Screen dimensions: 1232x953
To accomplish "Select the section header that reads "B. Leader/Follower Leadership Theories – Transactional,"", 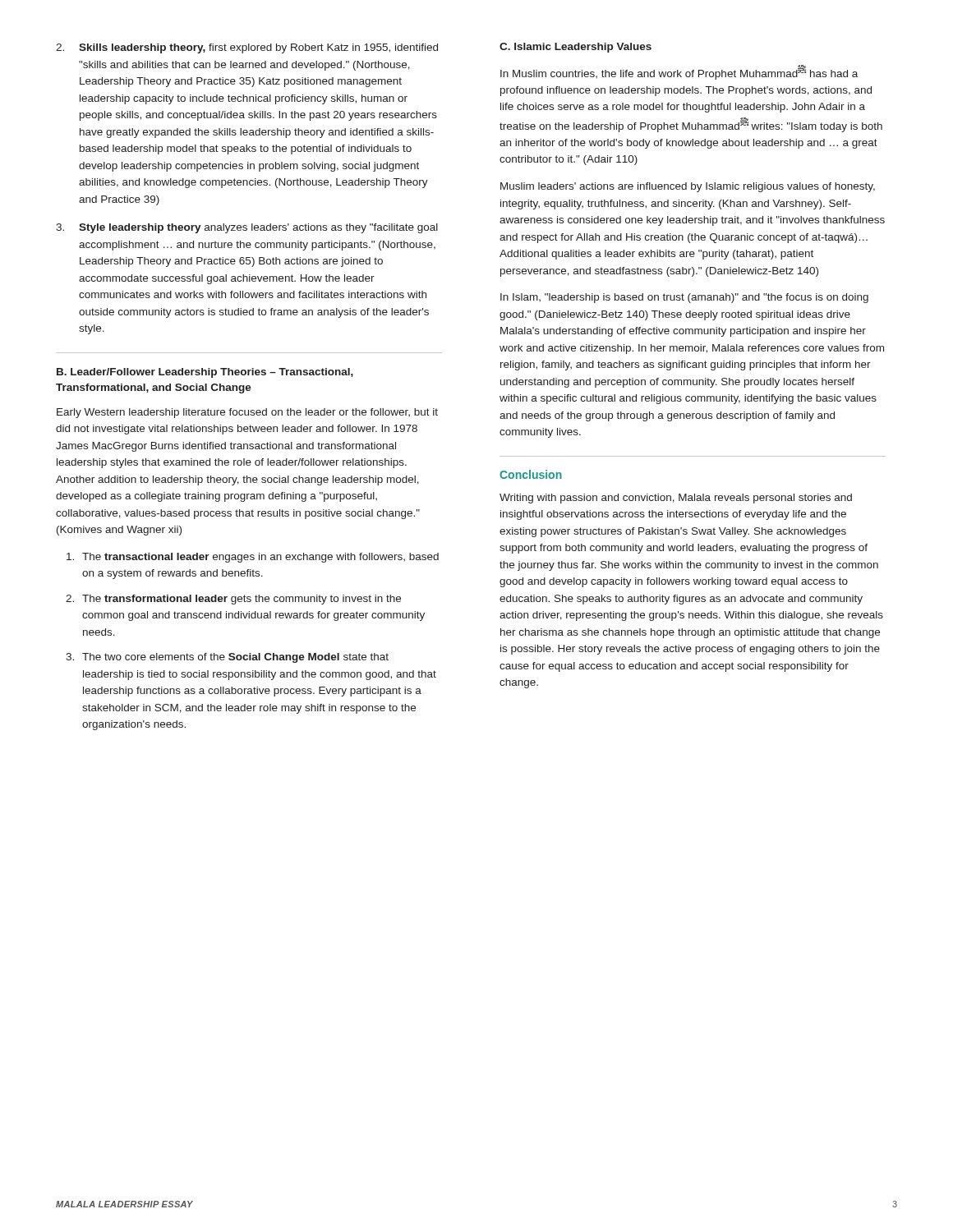I will coord(249,380).
